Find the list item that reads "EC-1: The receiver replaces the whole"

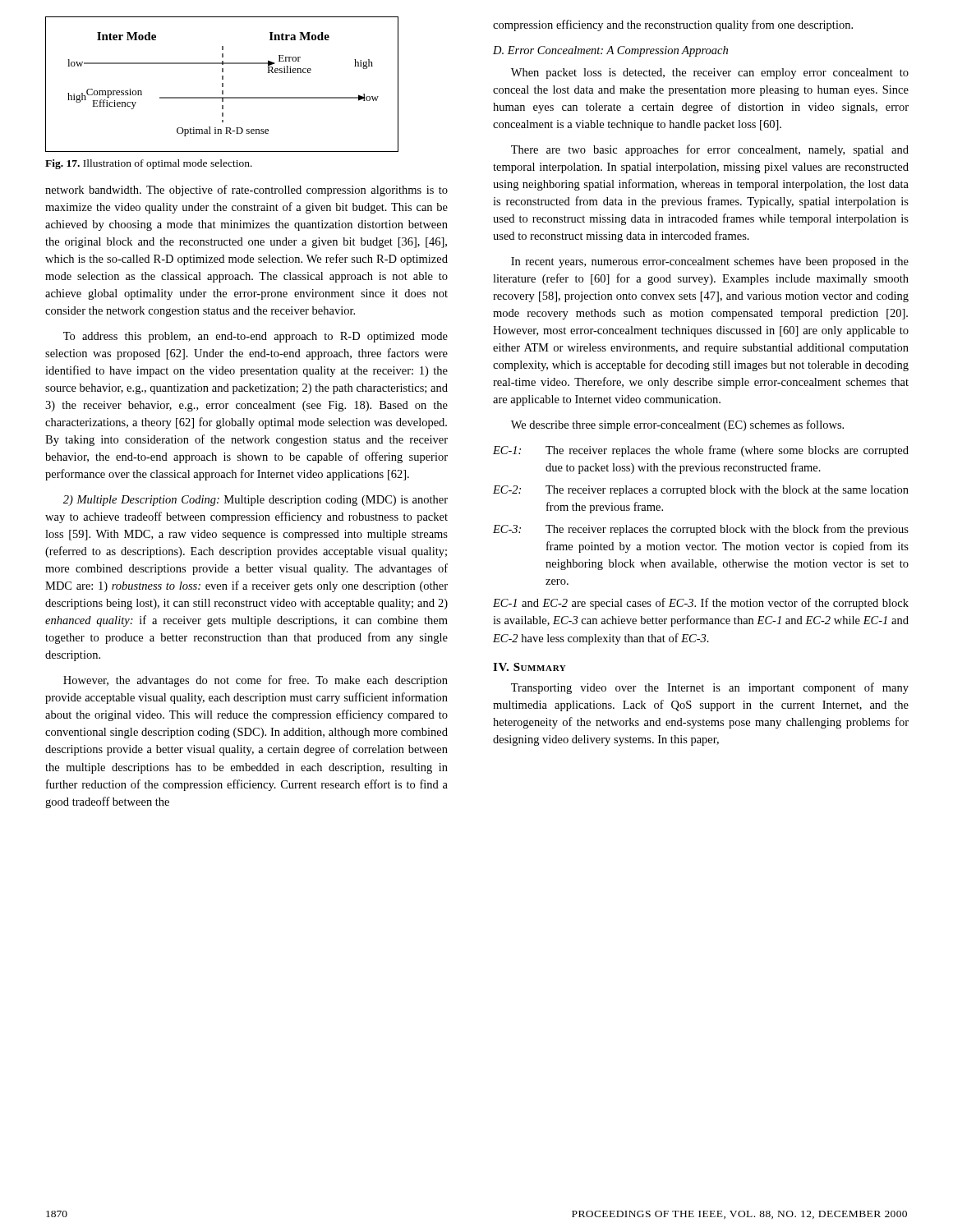[701, 459]
